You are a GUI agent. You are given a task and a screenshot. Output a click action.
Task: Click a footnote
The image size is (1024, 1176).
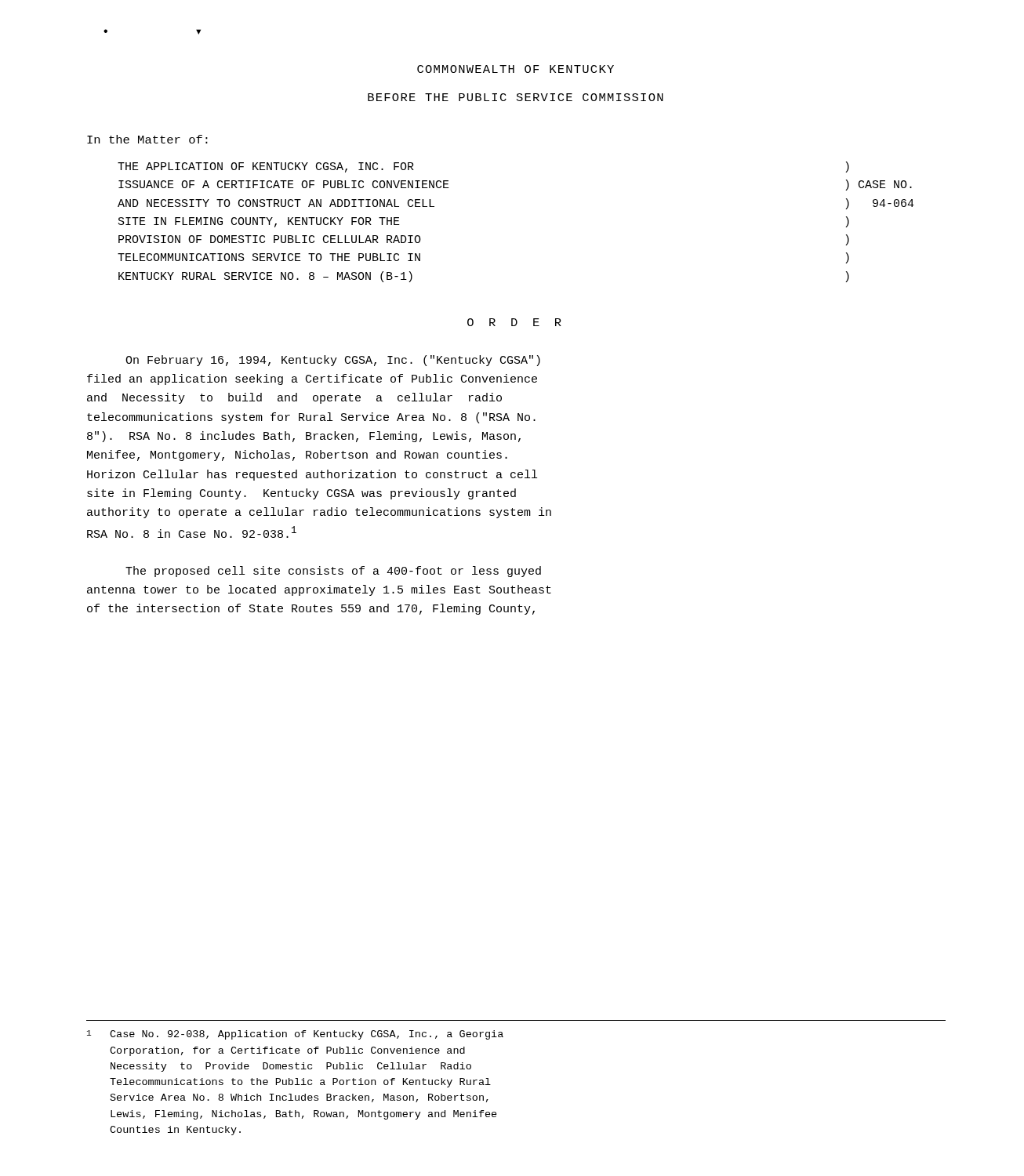[516, 1083]
